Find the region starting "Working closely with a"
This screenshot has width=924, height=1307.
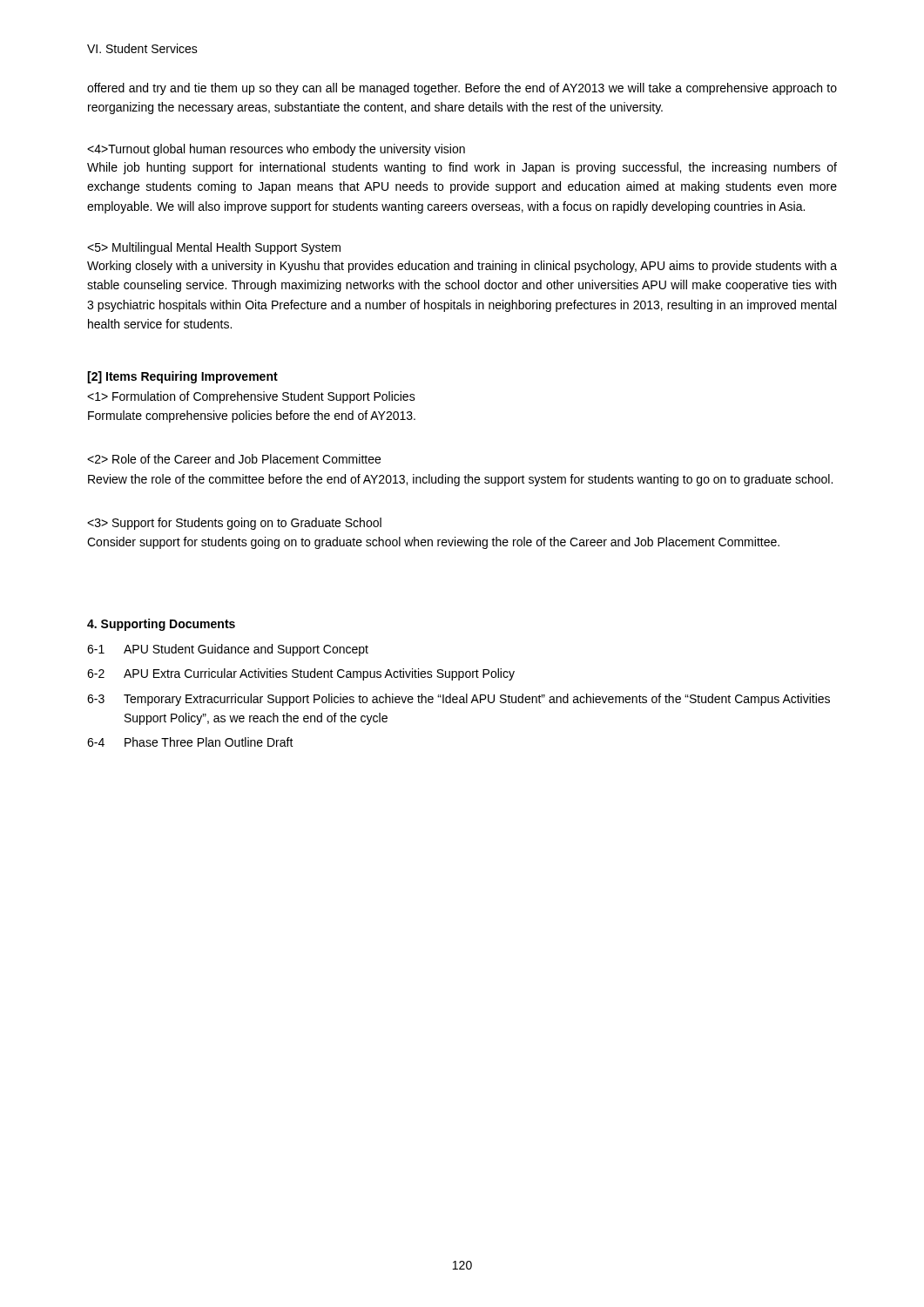462,295
